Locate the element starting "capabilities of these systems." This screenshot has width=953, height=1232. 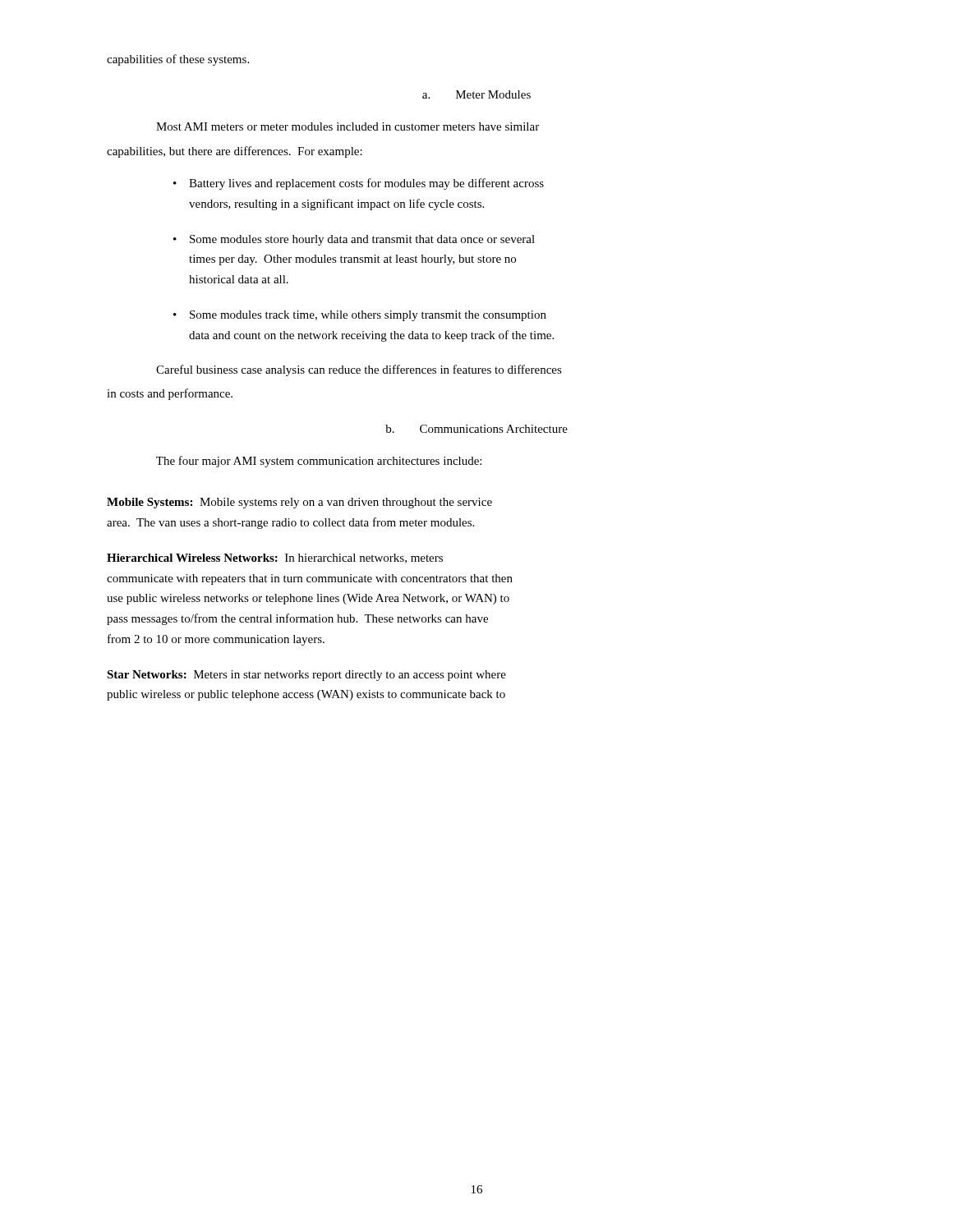point(178,59)
